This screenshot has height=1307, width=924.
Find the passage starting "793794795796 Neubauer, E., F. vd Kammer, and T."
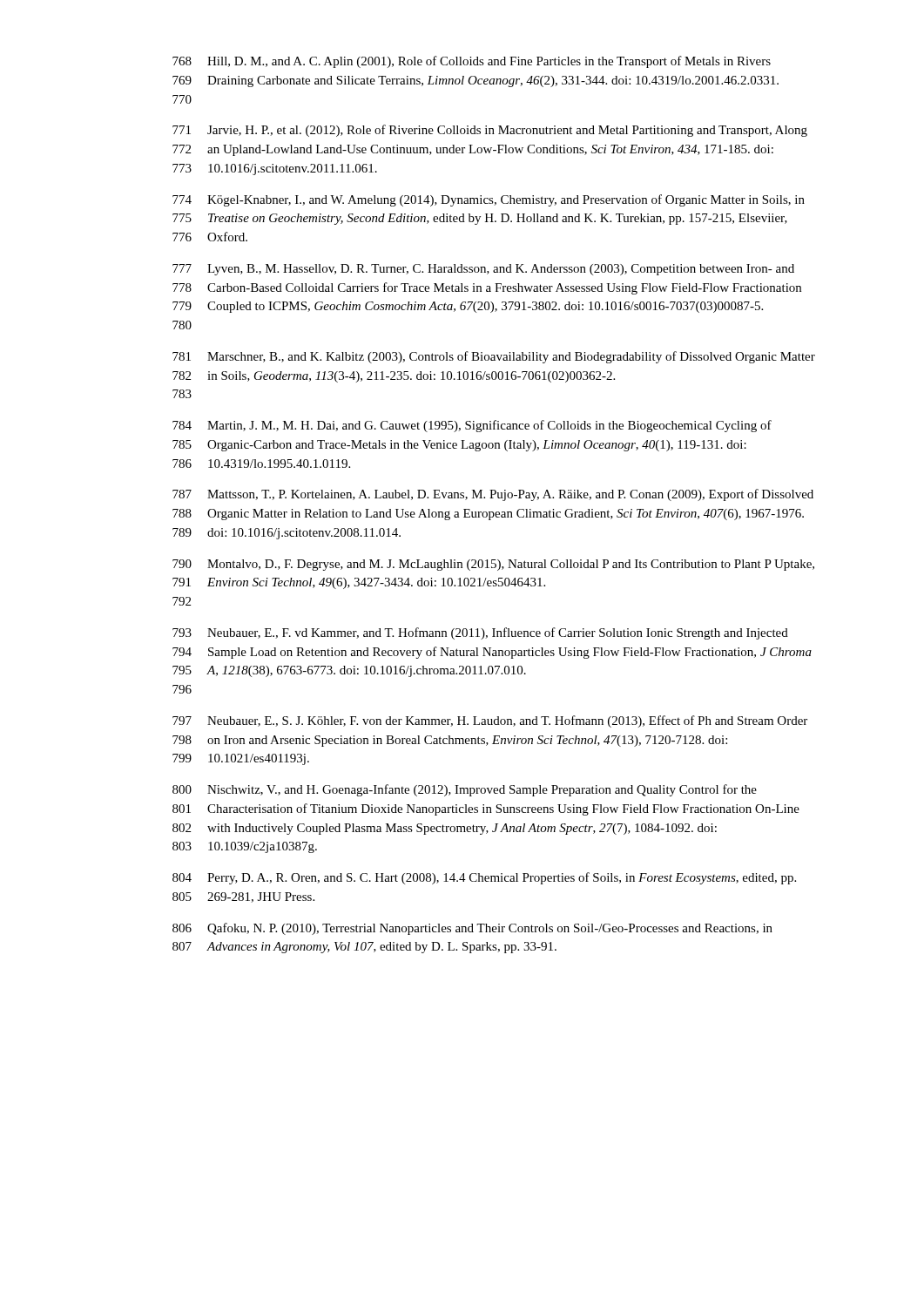pos(471,662)
